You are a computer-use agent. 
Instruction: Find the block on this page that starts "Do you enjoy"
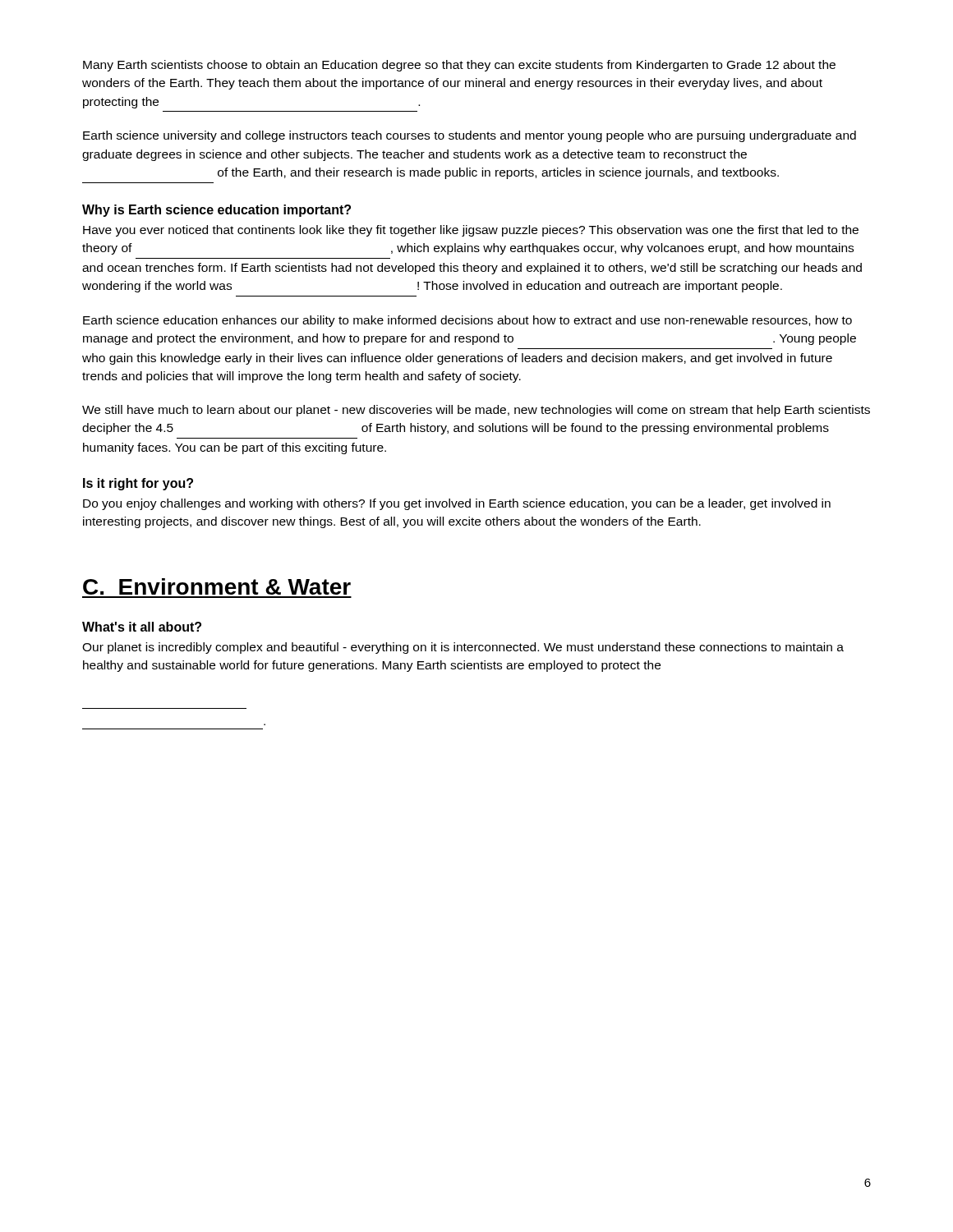coord(457,512)
